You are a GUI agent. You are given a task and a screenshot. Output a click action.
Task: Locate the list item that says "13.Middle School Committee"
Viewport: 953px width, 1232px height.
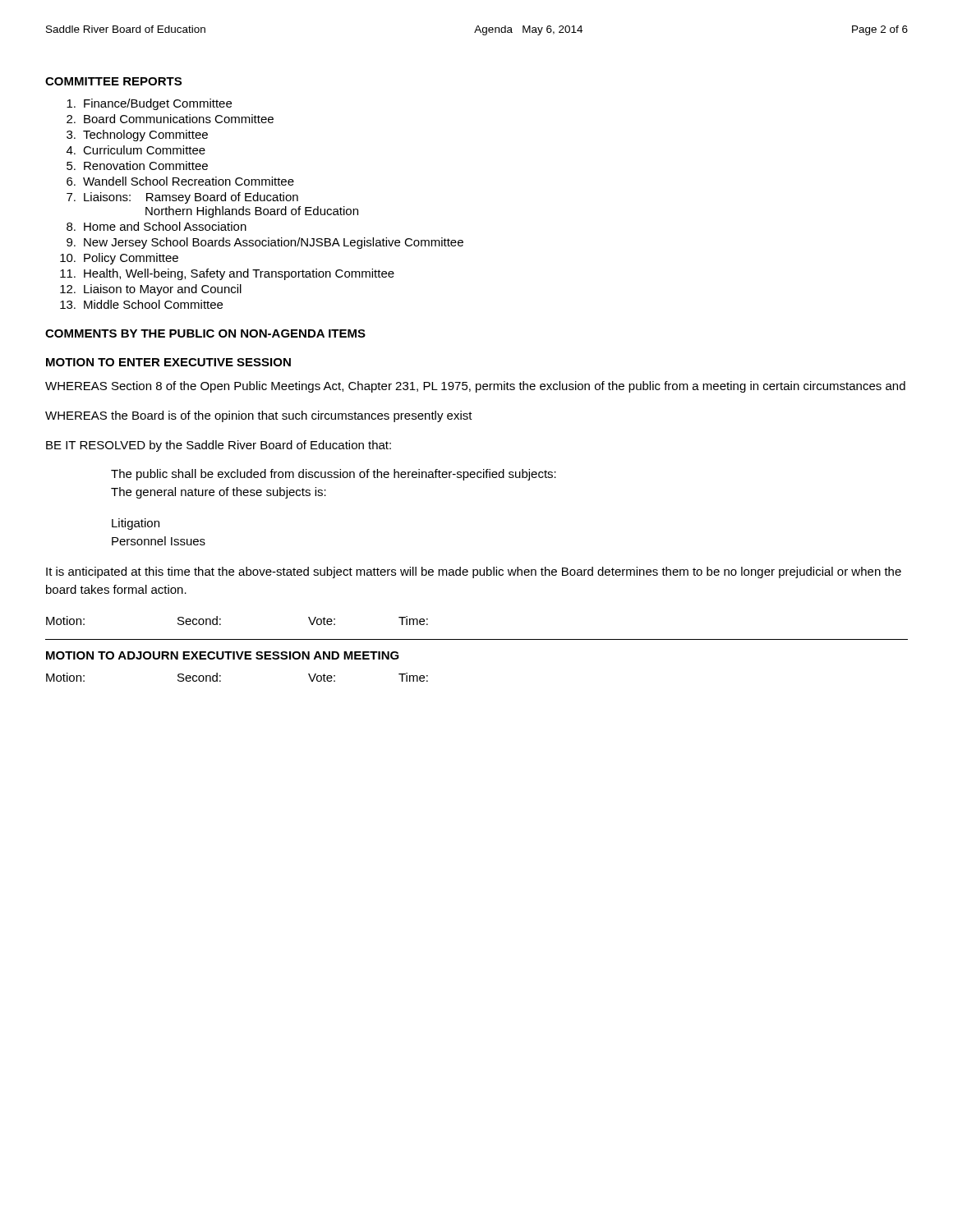(134, 304)
